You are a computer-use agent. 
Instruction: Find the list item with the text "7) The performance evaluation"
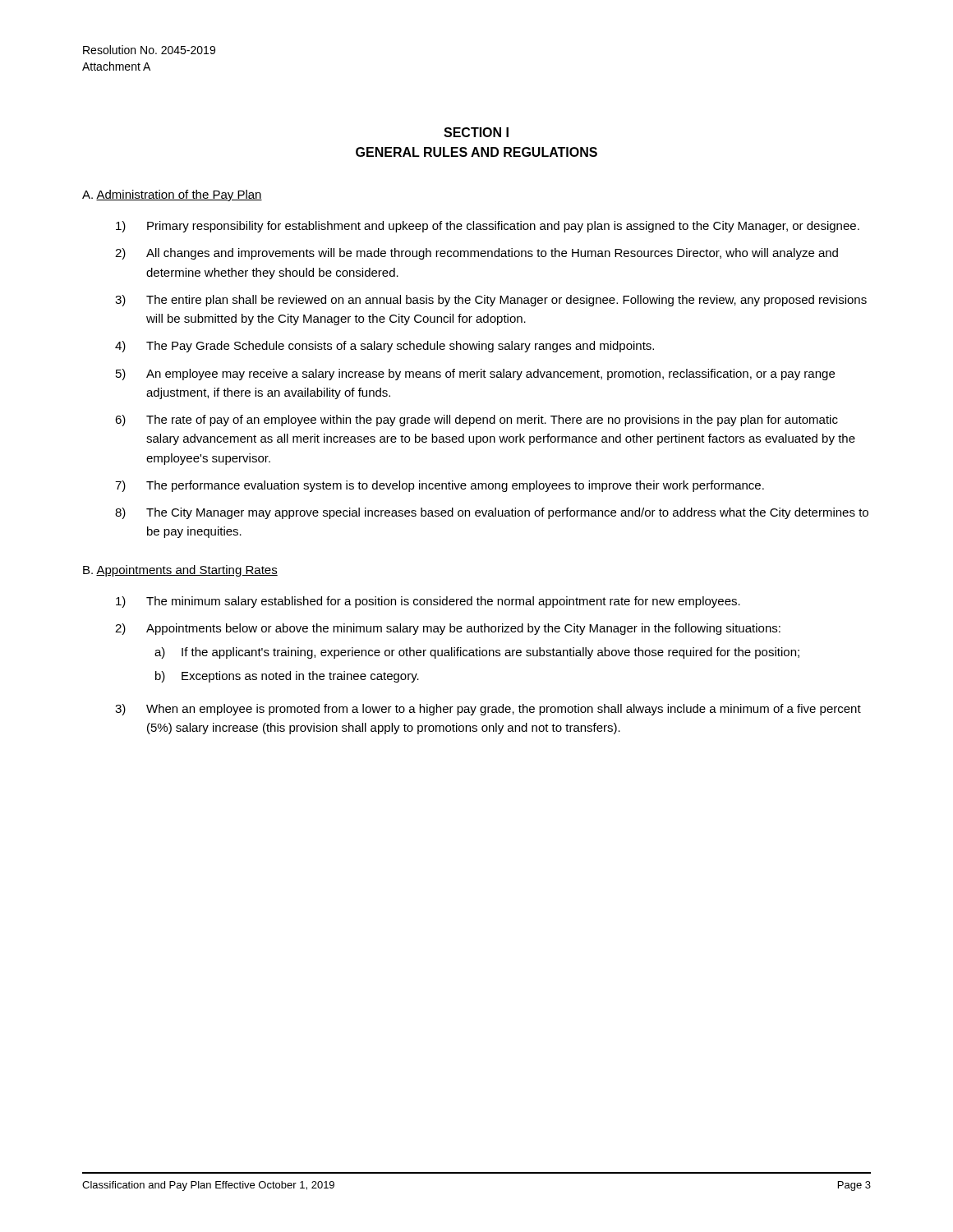pyautogui.click(x=493, y=485)
